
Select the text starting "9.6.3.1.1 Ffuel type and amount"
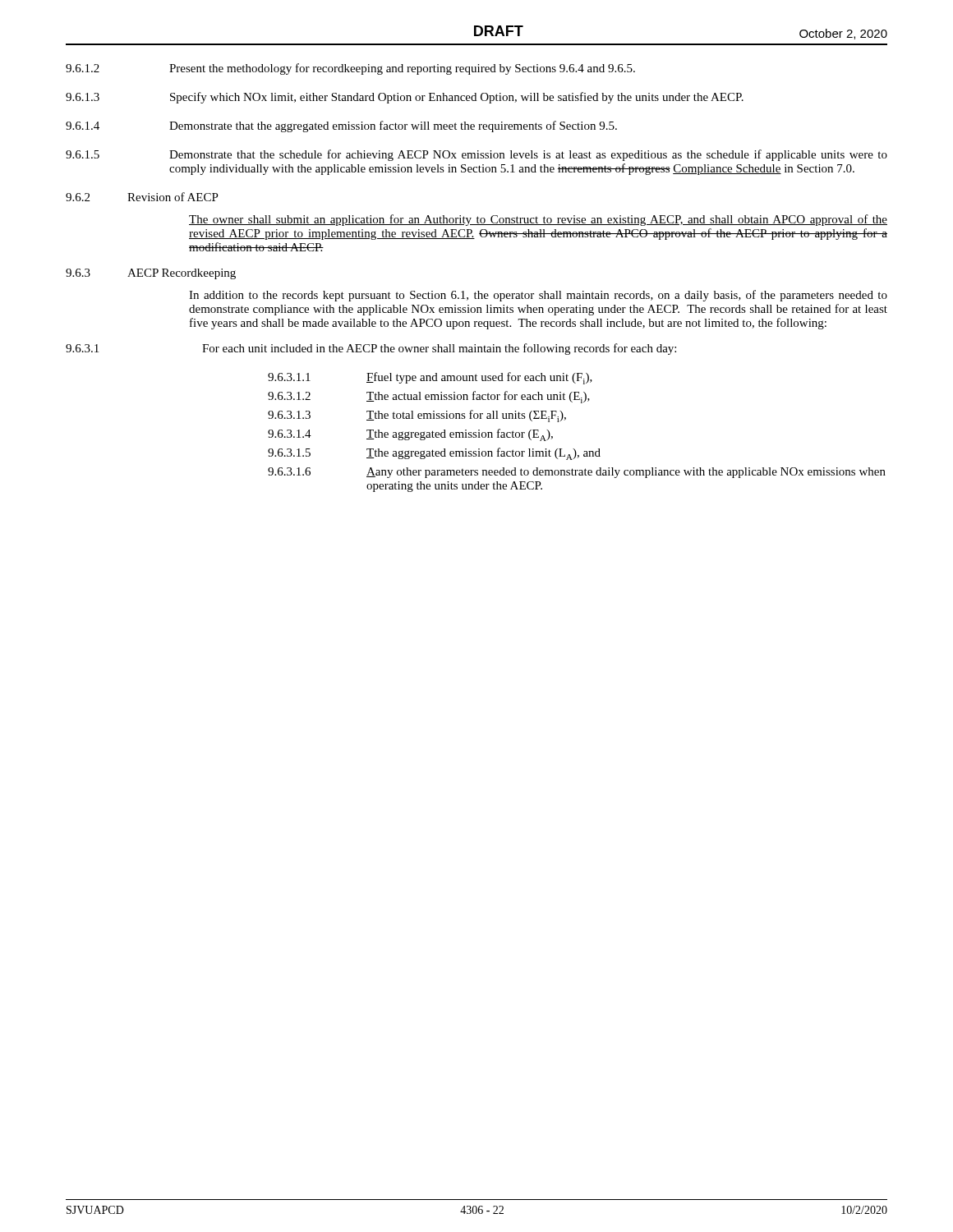tap(430, 378)
